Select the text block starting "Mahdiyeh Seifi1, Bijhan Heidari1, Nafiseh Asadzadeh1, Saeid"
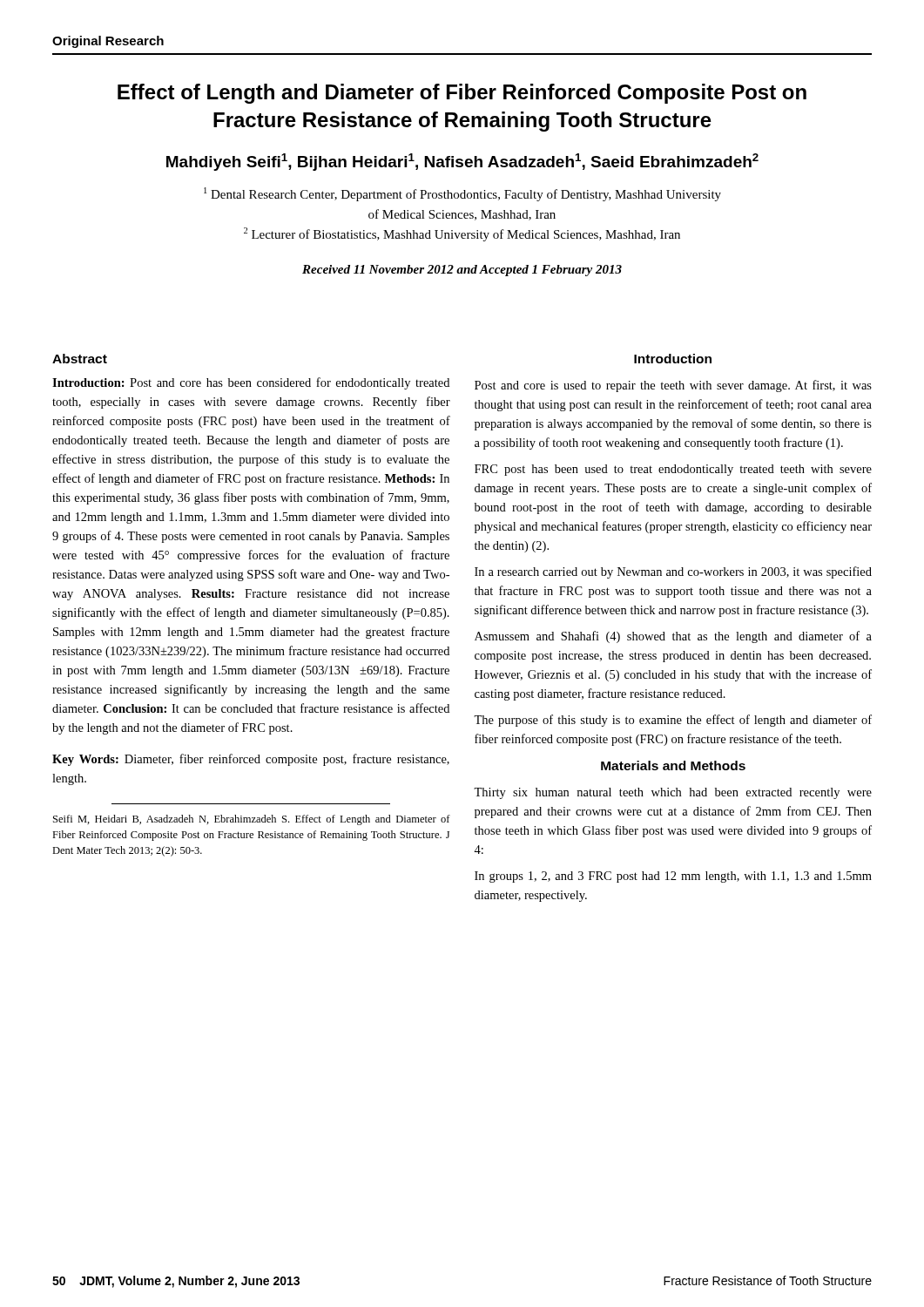This screenshot has width=924, height=1307. click(462, 161)
